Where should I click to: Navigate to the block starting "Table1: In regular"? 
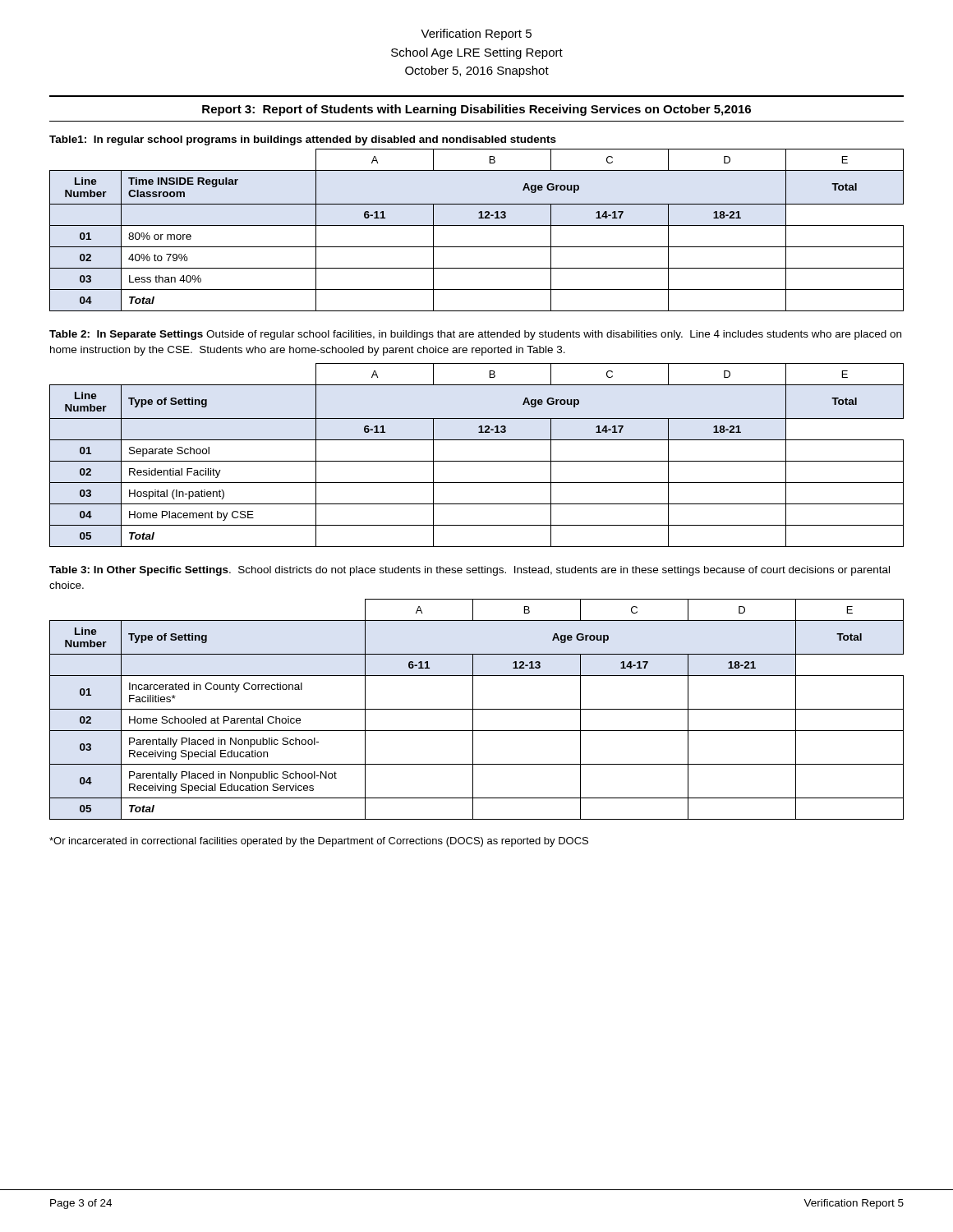[303, 139]
